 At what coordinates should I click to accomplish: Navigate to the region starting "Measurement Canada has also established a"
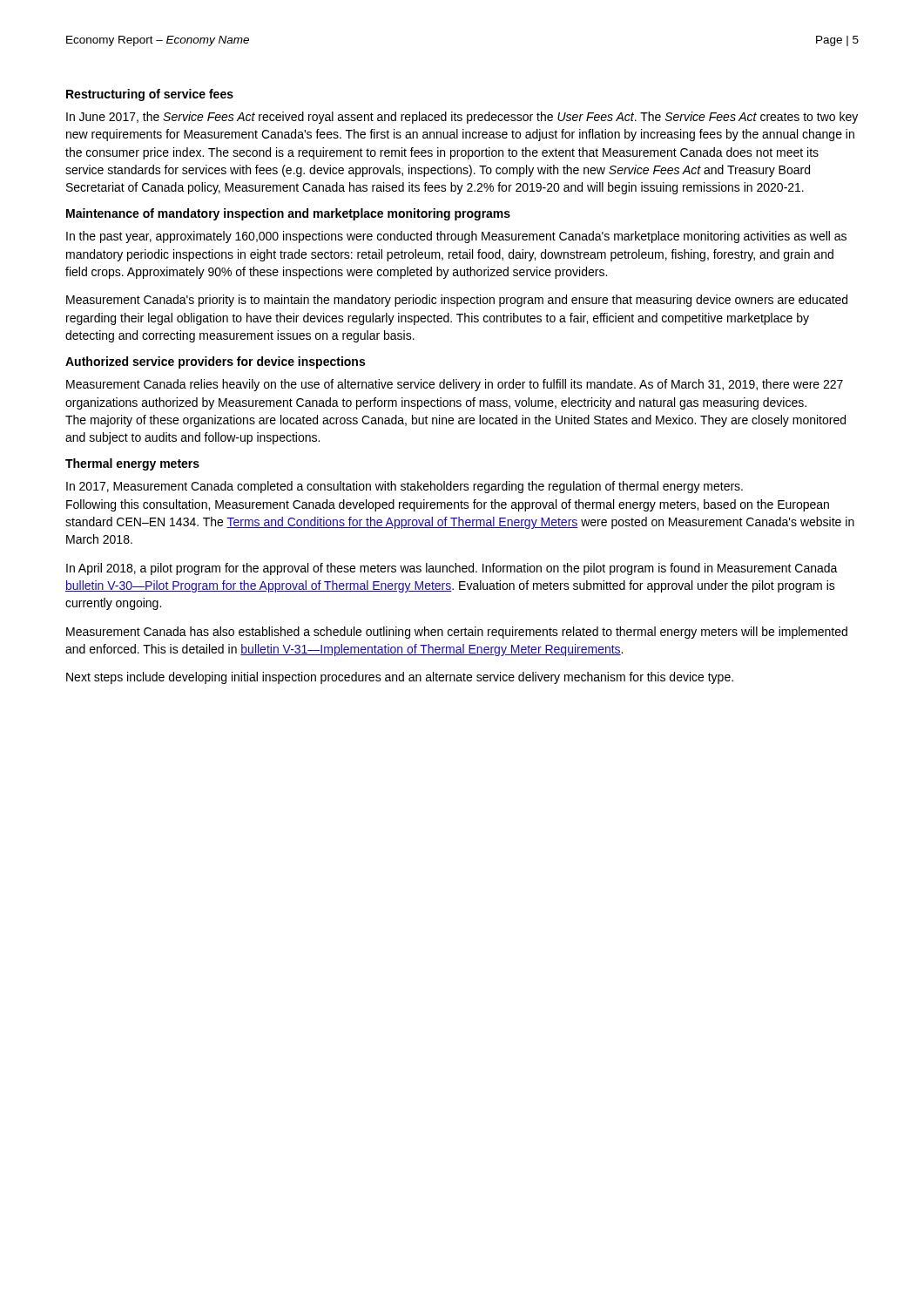click(x=457, y=640)
